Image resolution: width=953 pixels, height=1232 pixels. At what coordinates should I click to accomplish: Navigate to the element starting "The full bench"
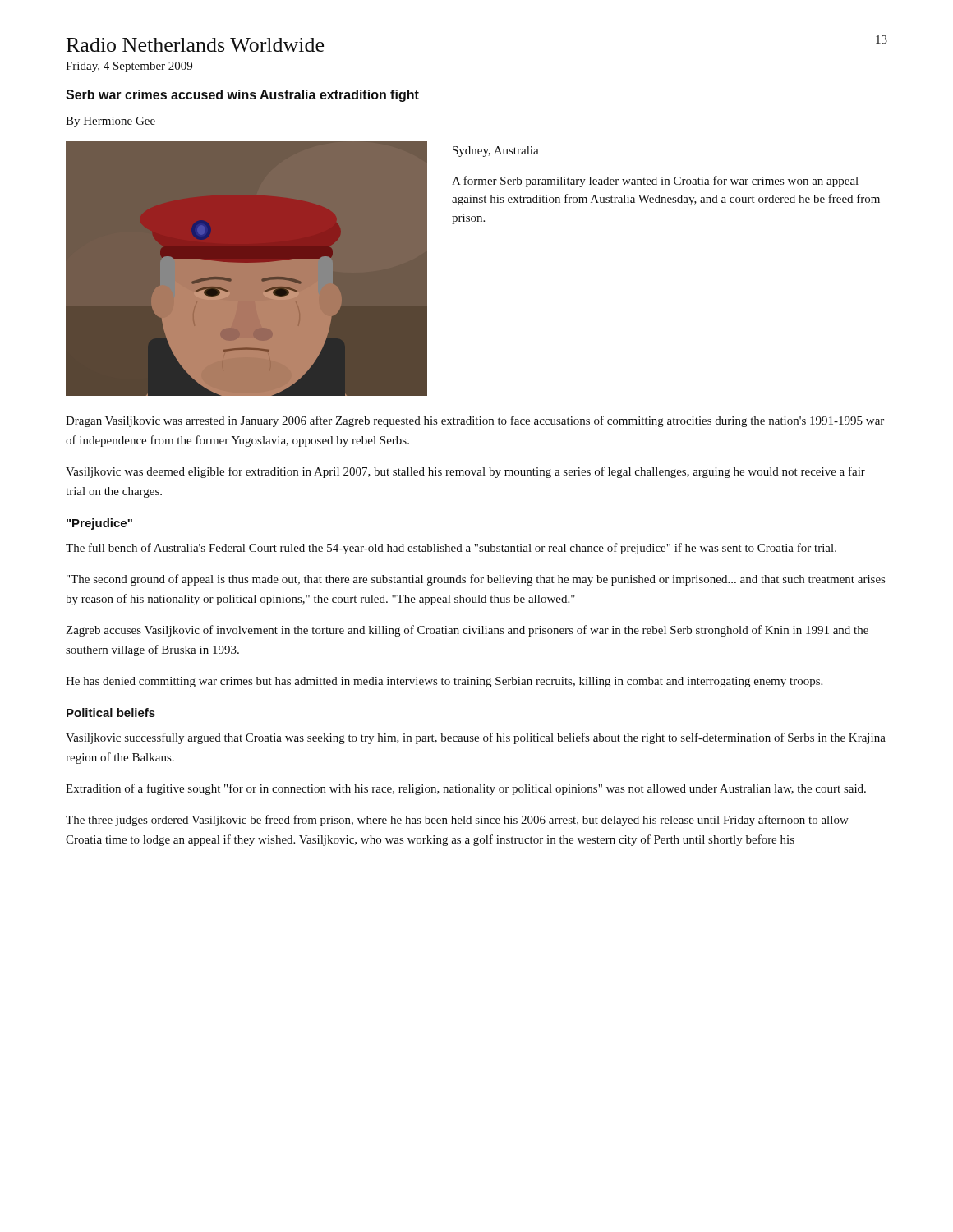(476, 548)
